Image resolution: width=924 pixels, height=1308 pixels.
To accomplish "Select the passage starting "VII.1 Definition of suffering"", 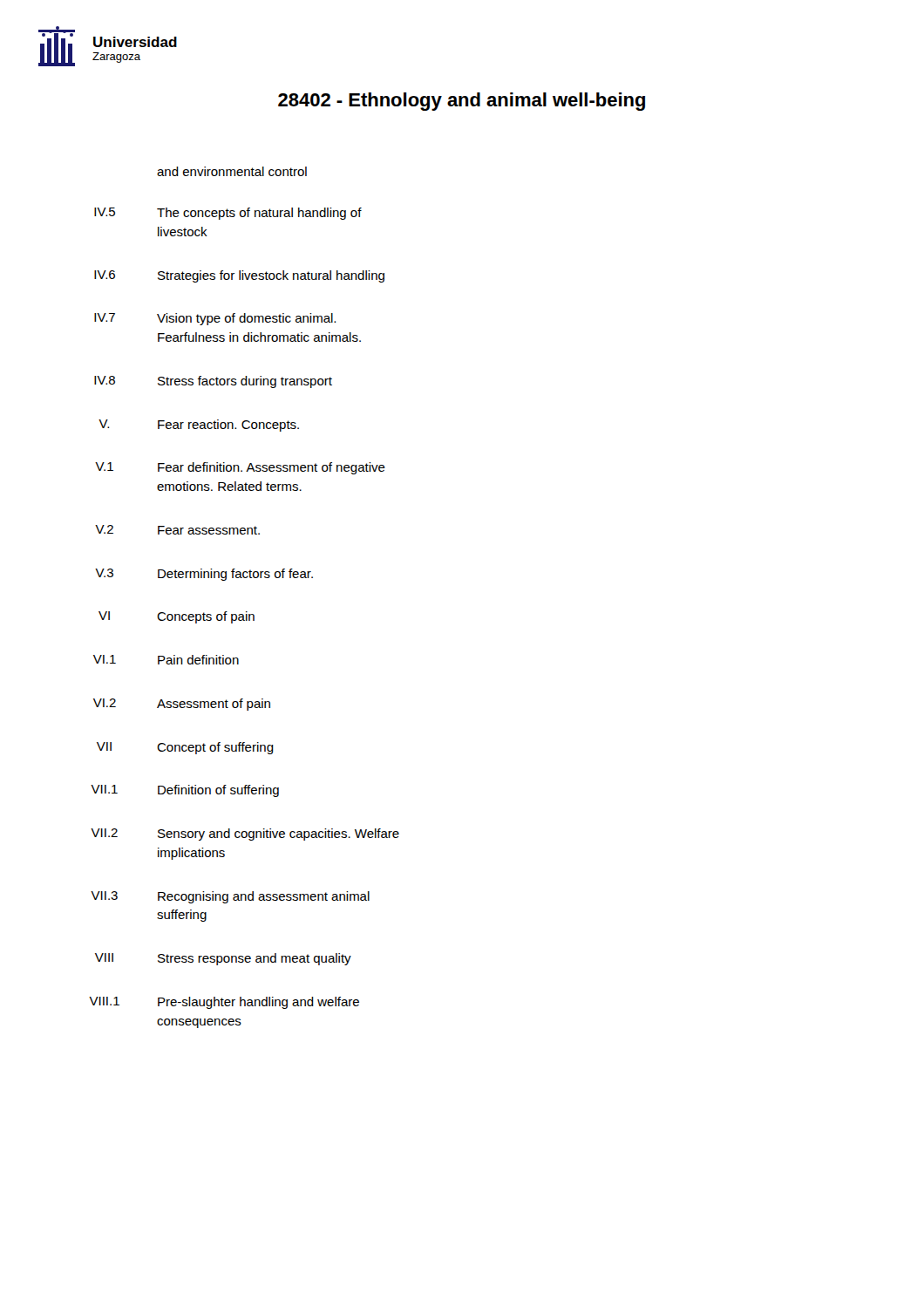I will (x=185, y=791).
